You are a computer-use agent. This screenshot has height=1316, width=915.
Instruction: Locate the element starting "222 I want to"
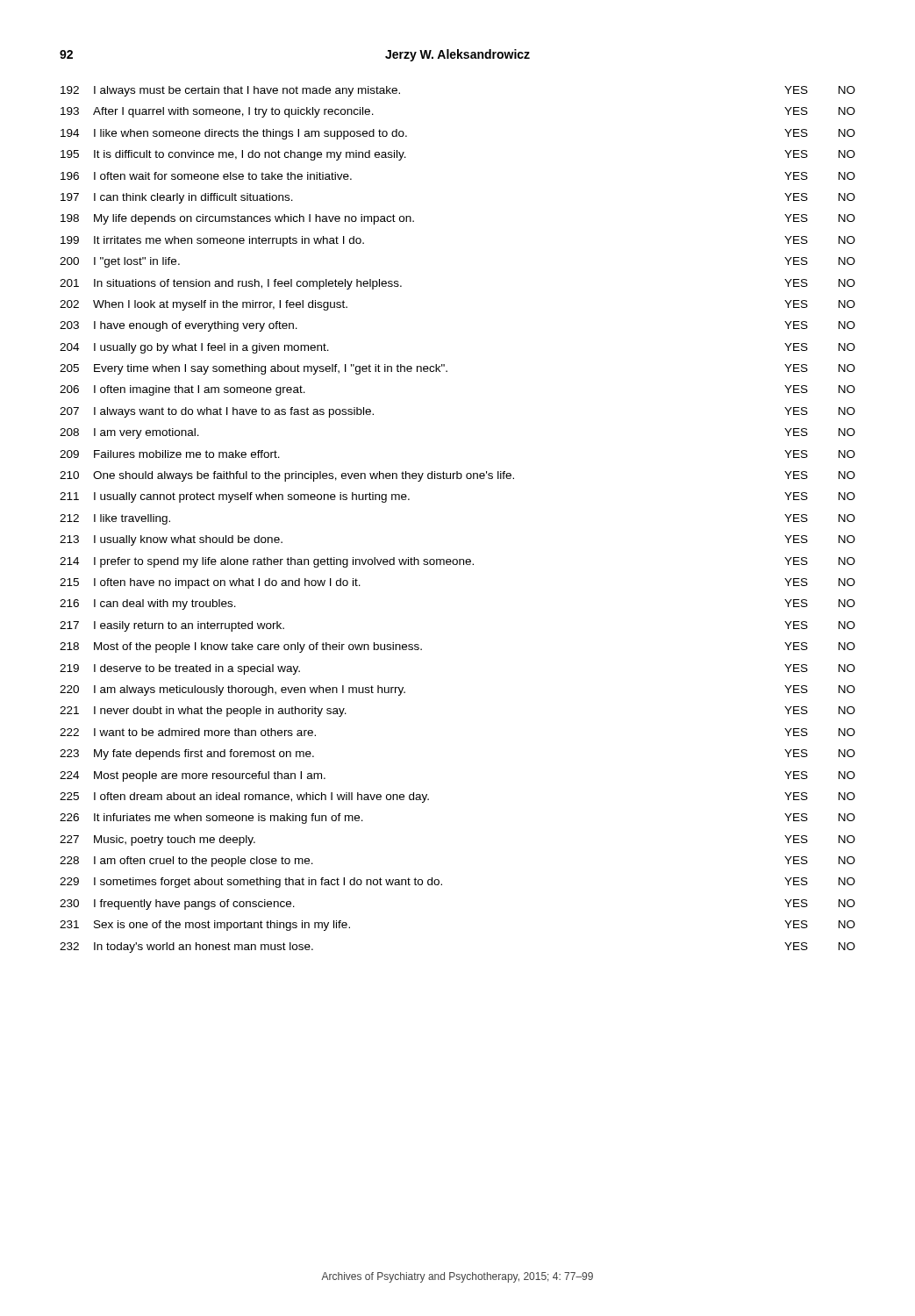point(71,731)
